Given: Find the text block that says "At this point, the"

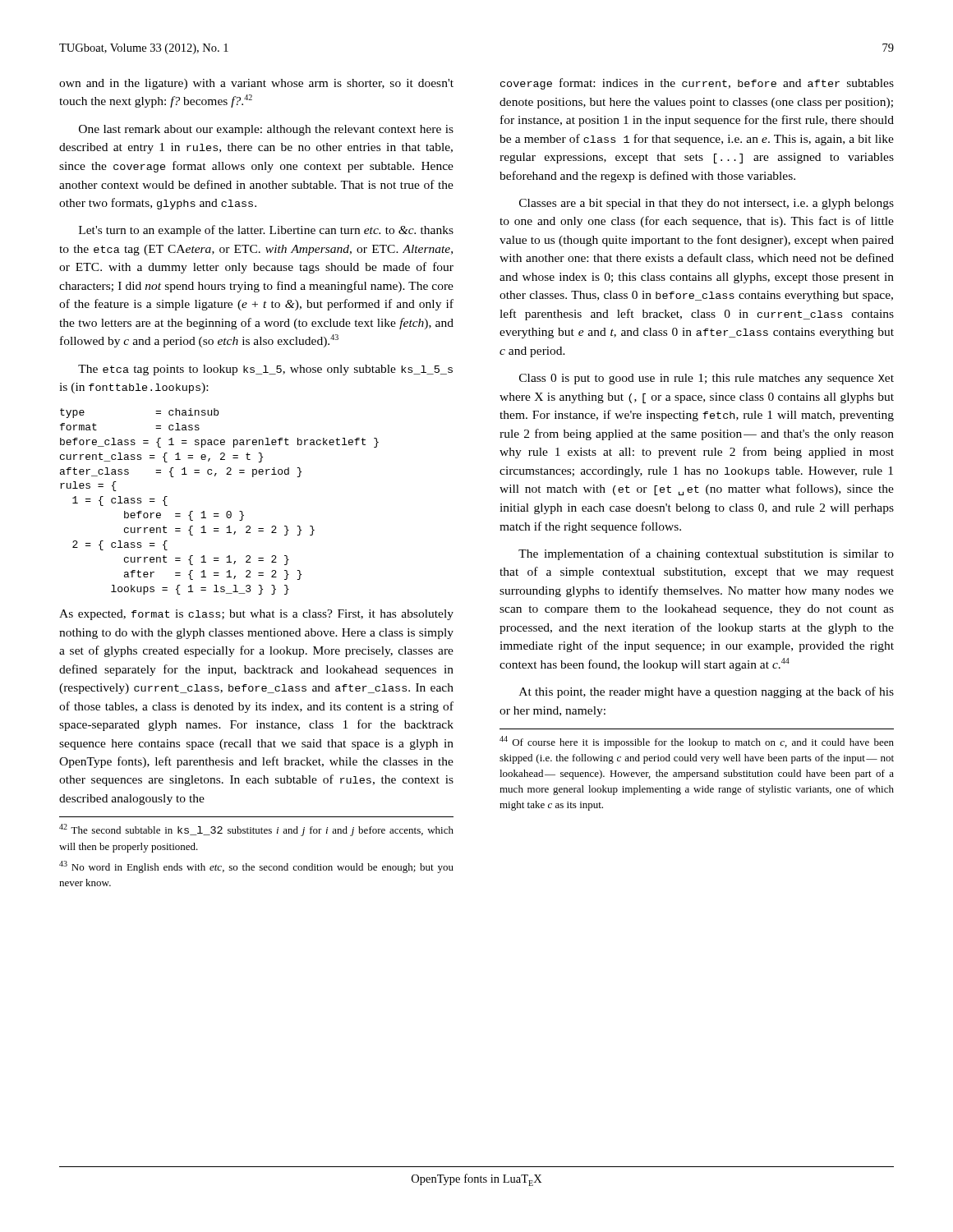Looking at the screenshot, I should click(x=697, y=701).
